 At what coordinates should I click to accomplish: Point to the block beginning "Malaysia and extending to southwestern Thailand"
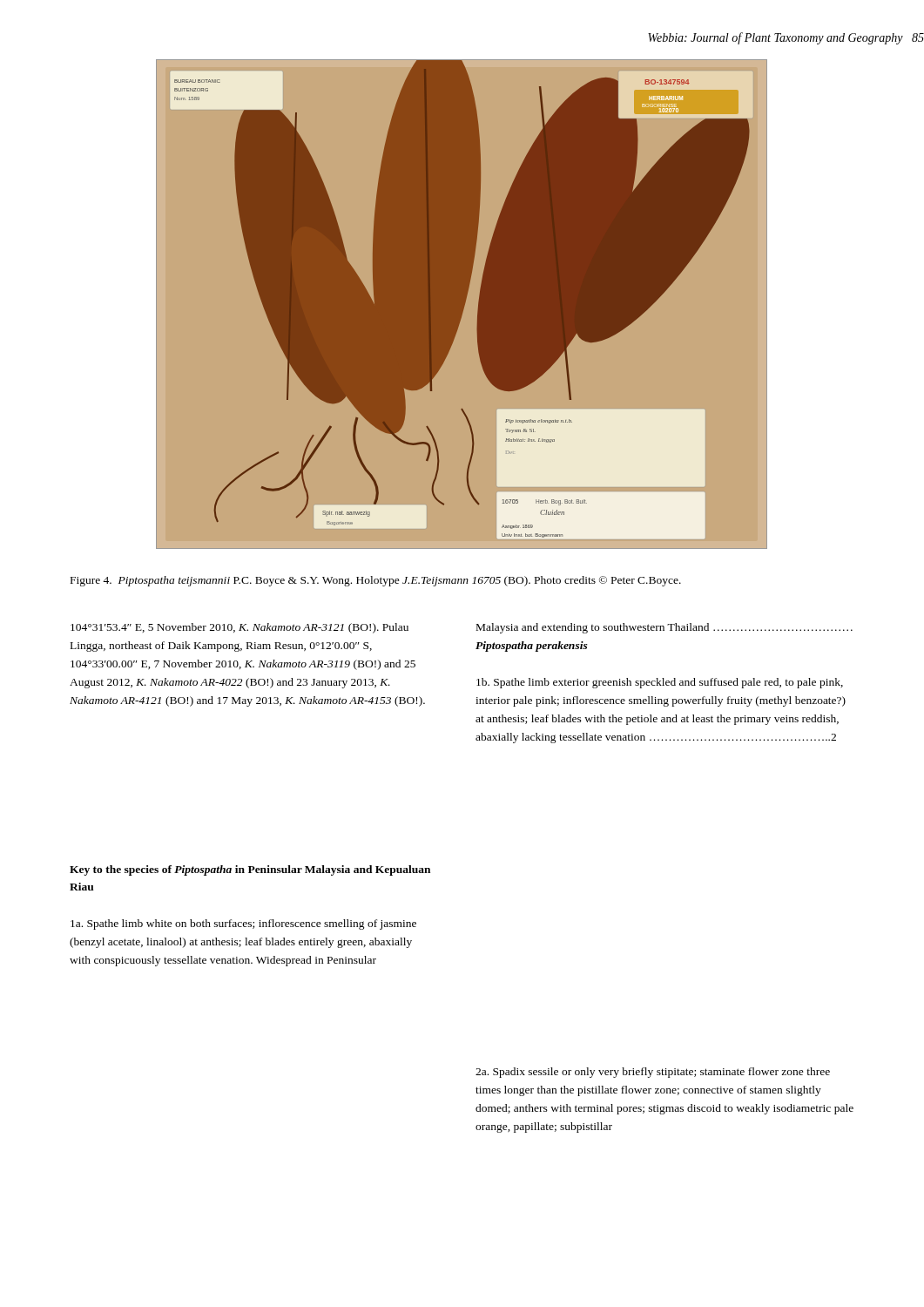coord(664,682)
